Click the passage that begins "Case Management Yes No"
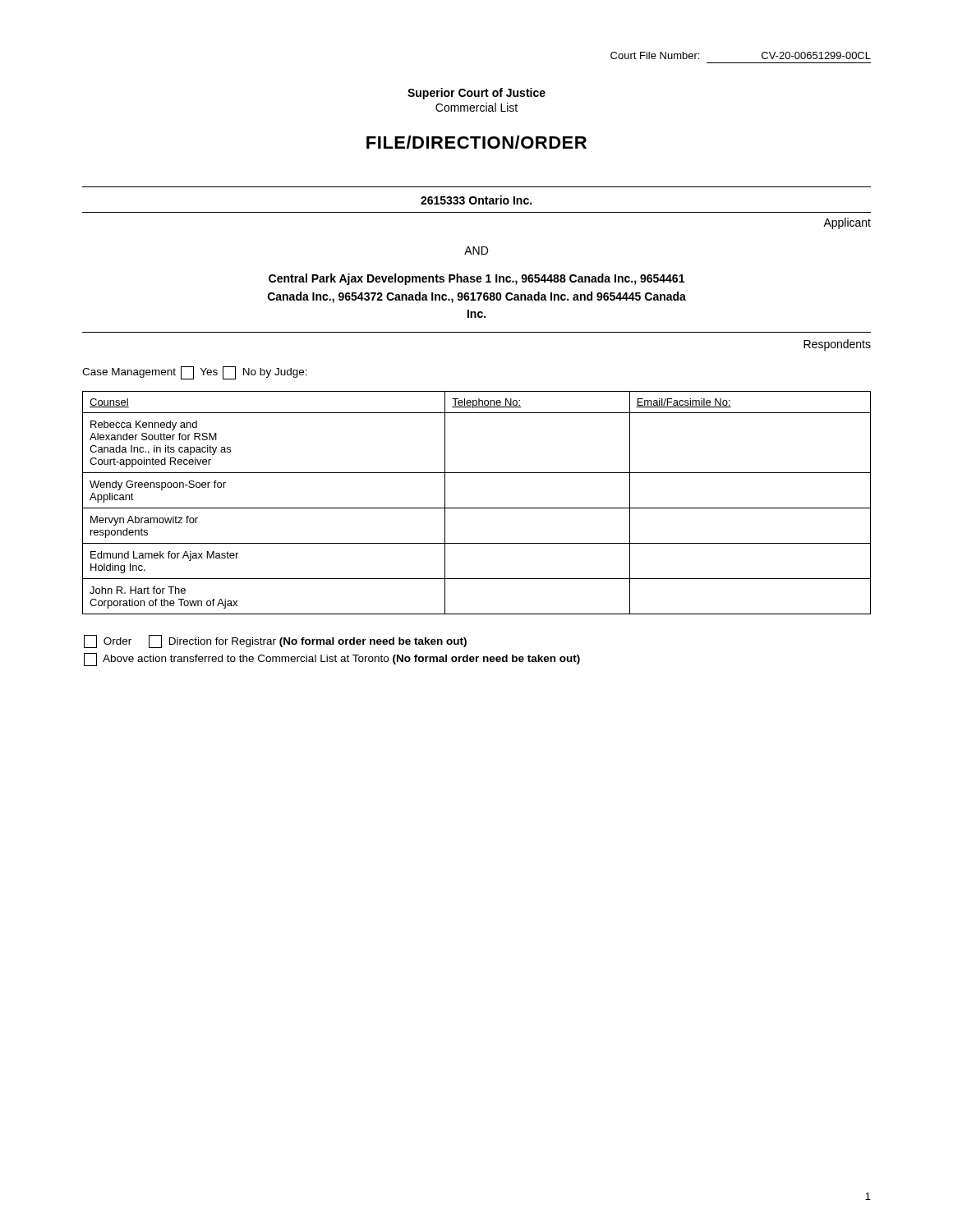This screenshot has width=953, height=1232. (195, 372)
